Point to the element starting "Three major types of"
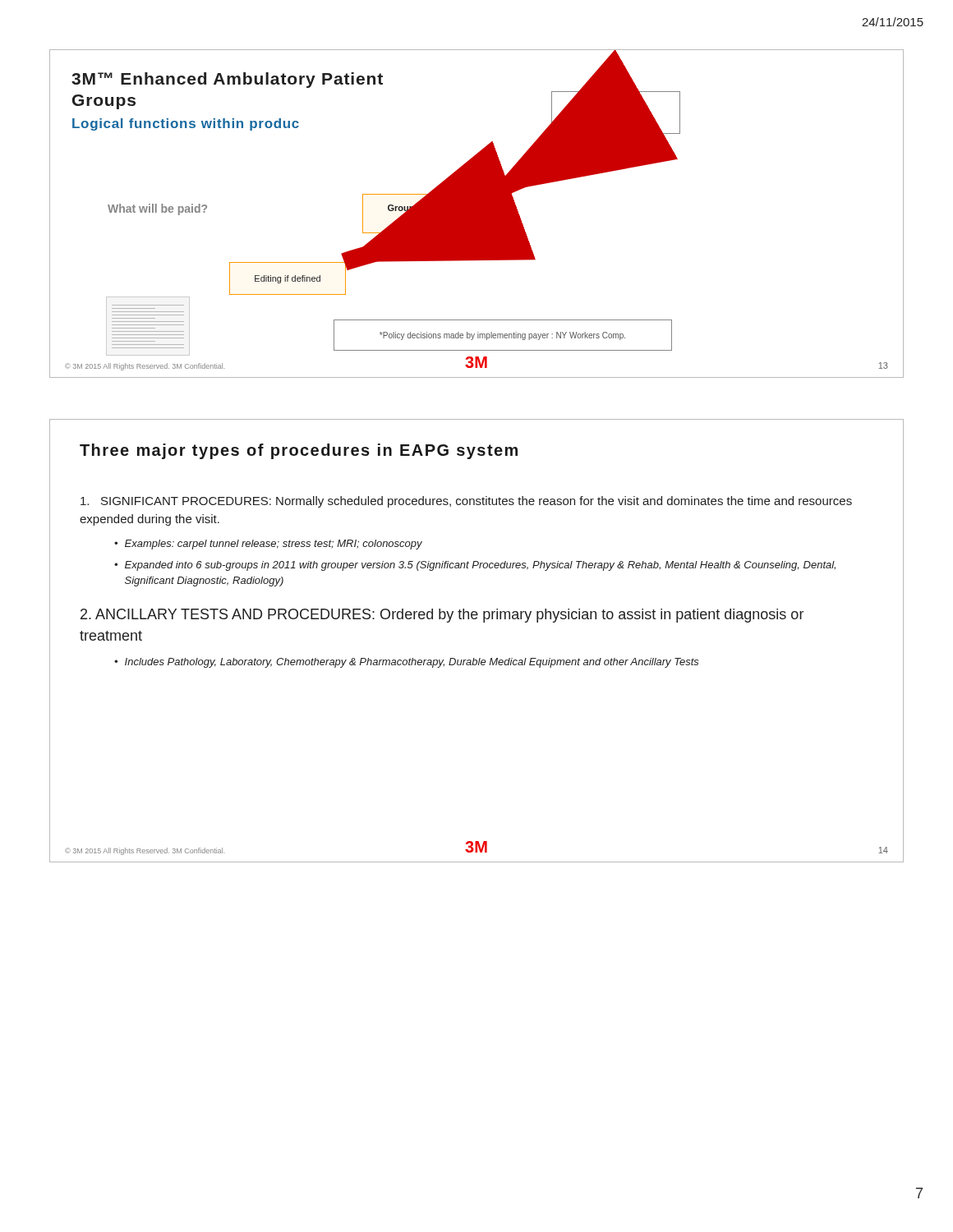Viewport: 953px width, 1232px height. [x=300, y=450]
